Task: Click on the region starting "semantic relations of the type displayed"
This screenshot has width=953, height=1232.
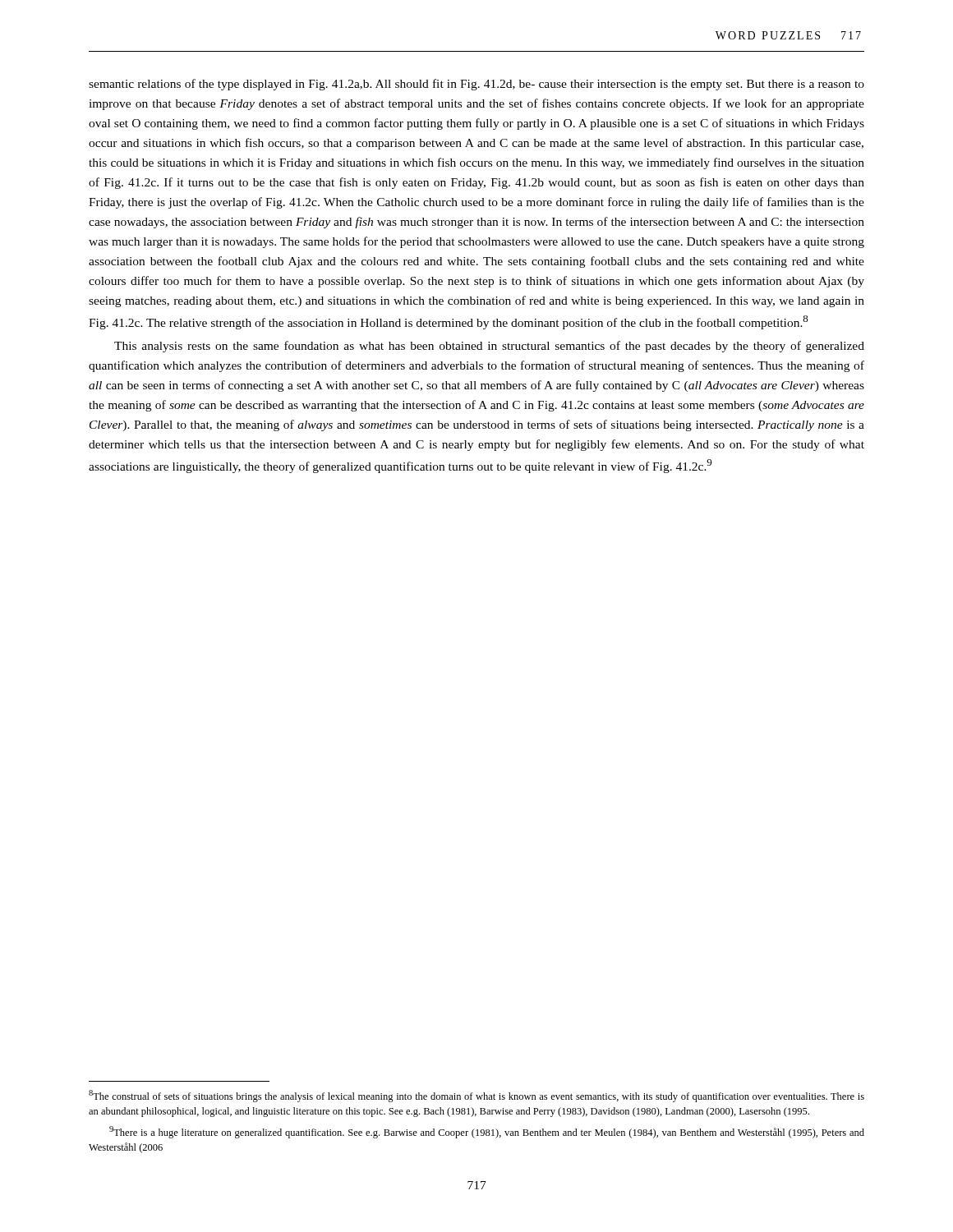Action: pyautogui.click(x=476, y=203)
